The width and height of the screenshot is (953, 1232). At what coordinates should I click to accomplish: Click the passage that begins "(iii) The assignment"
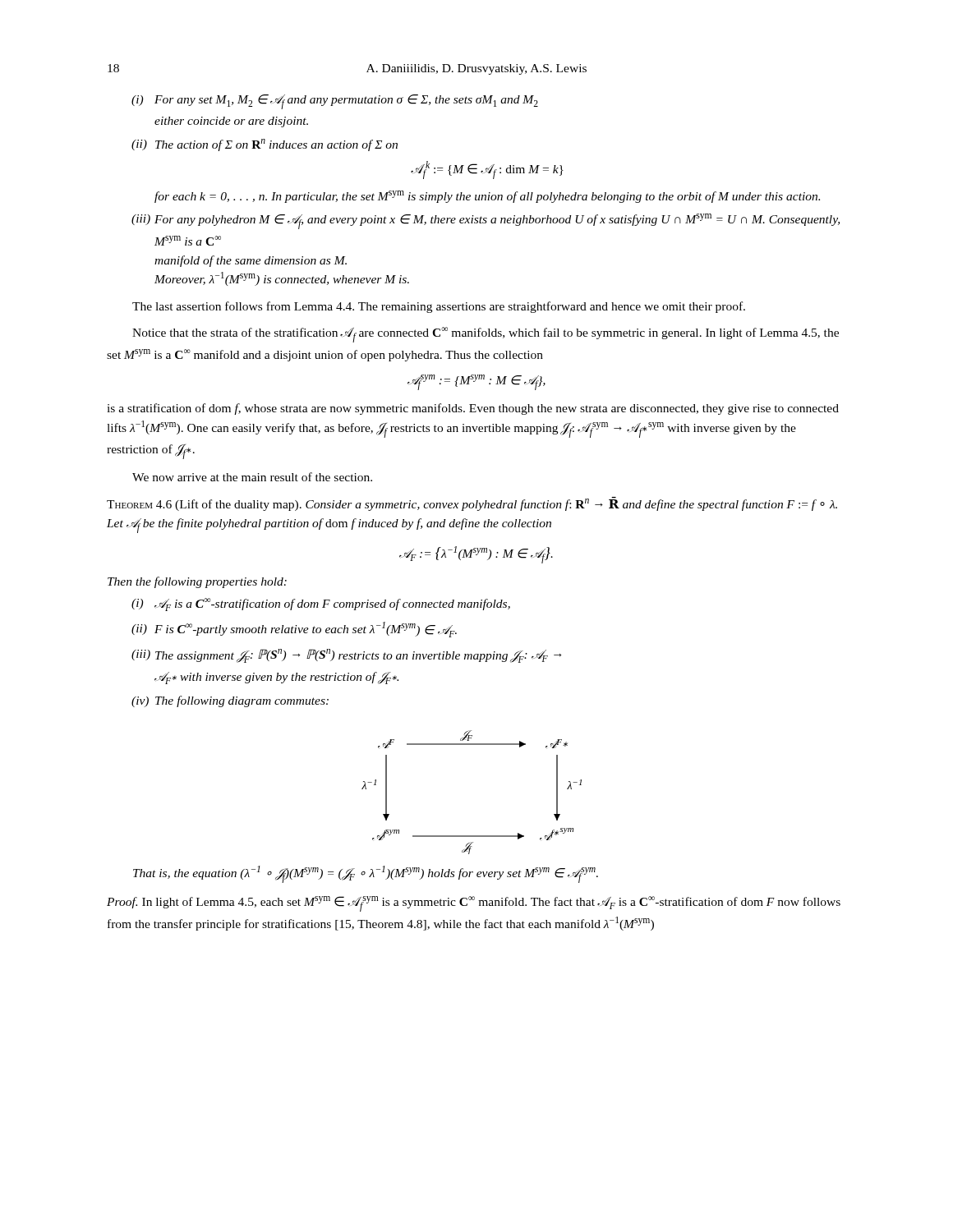pos(348,667)
